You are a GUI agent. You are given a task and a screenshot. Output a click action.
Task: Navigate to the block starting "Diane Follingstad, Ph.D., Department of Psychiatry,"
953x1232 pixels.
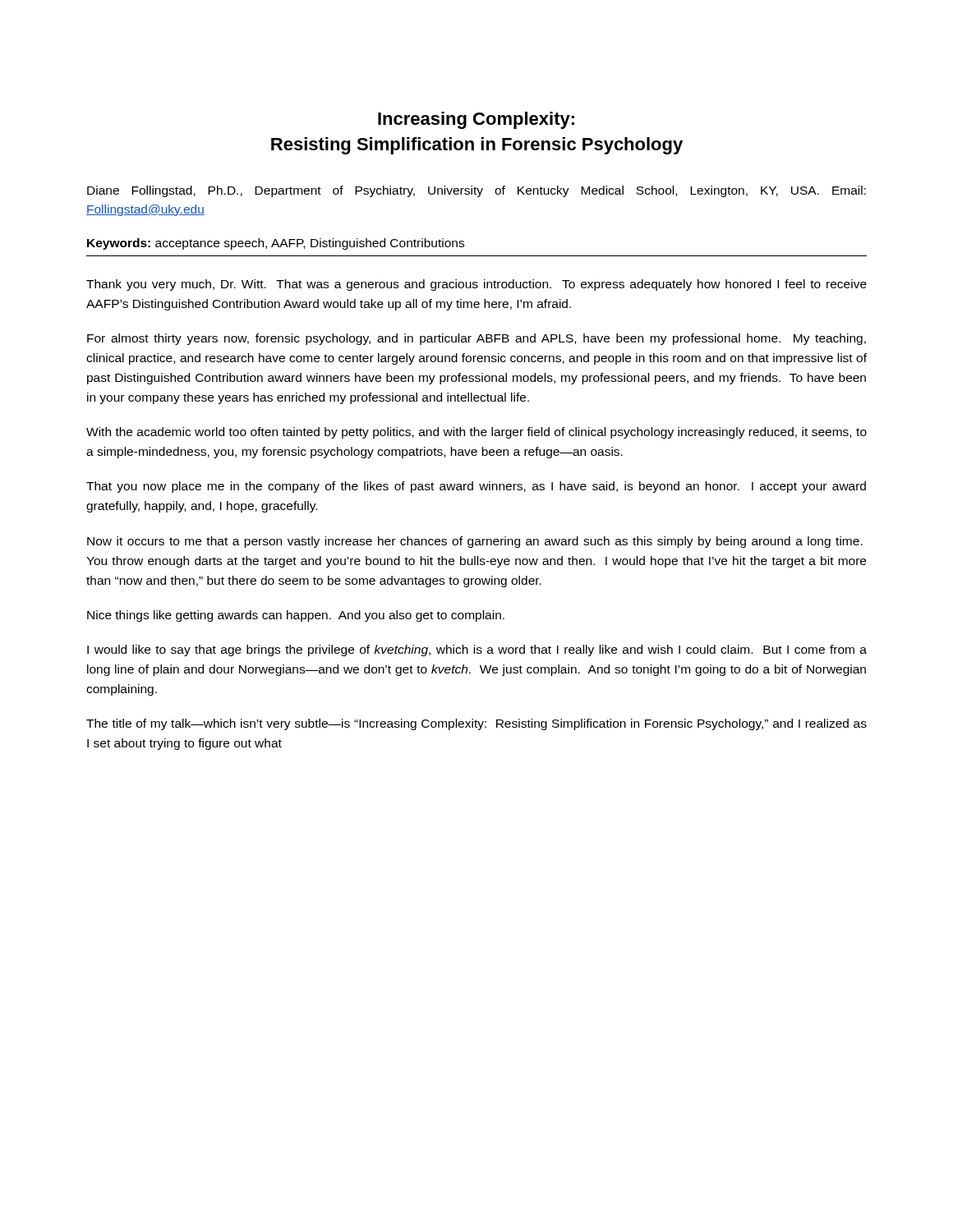(x=476, y=199)
